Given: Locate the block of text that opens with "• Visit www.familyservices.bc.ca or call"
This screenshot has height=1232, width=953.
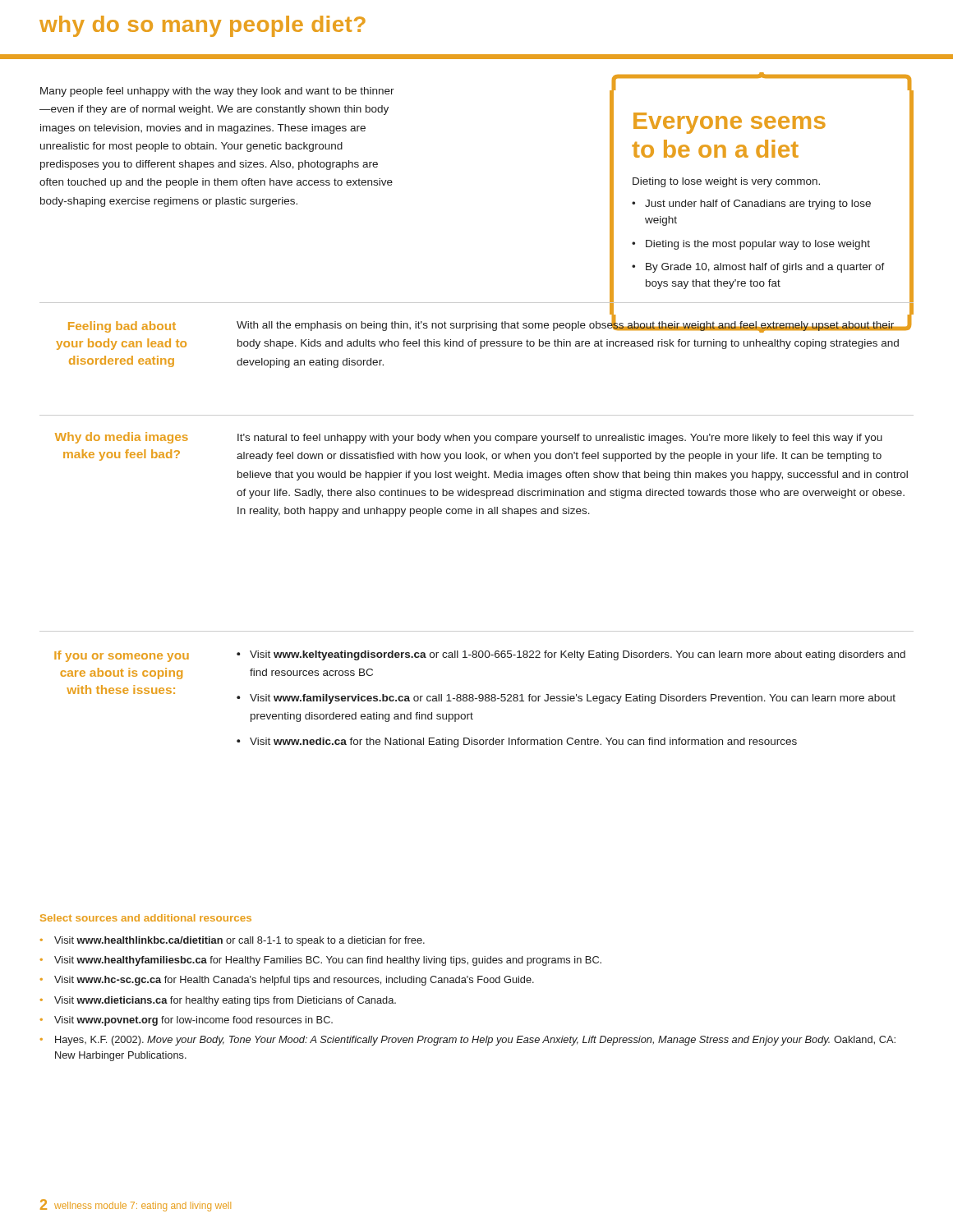Looking at the screenshot, I should tap(566, 706).
